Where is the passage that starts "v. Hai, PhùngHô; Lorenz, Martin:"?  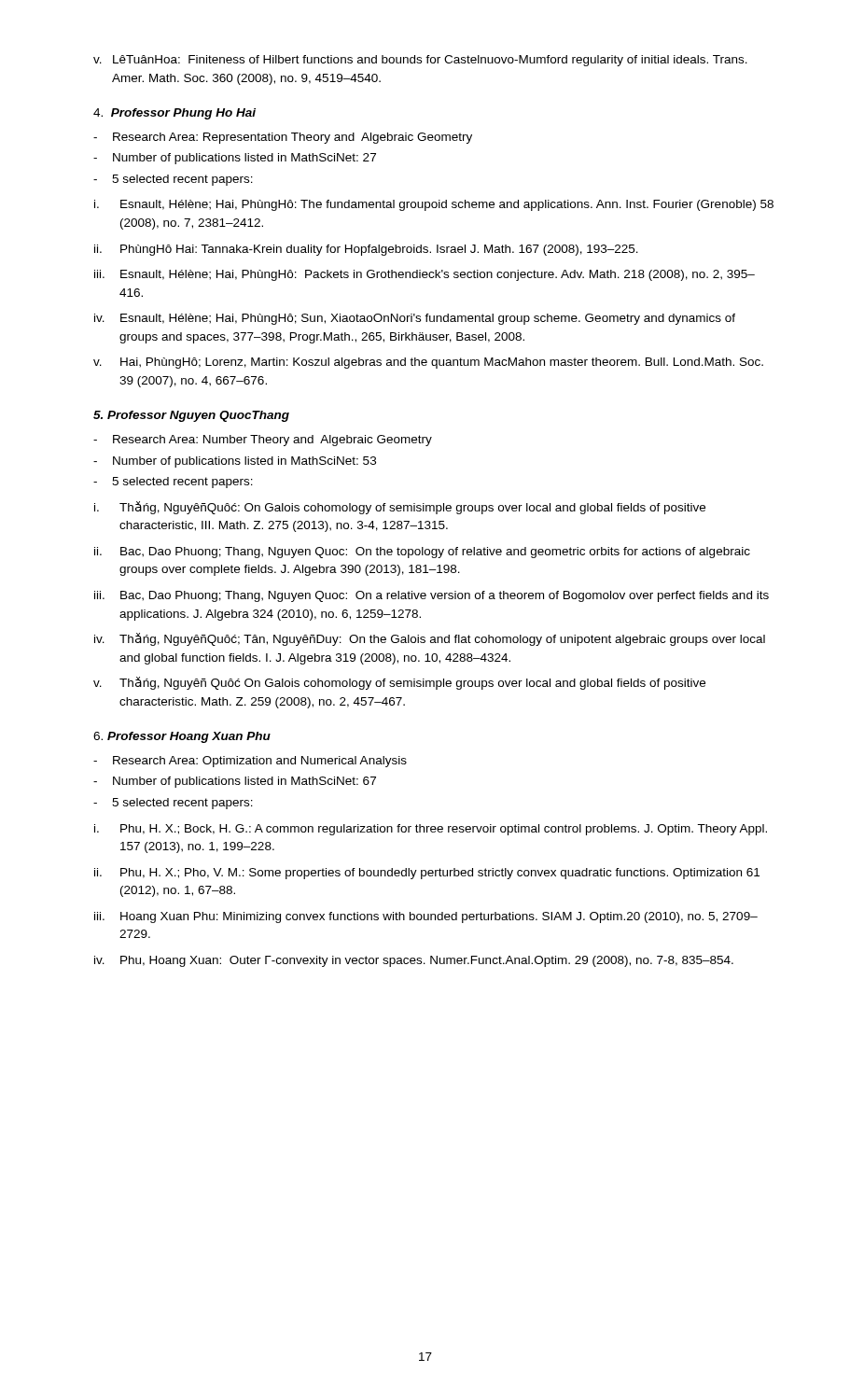pos(434,371)
